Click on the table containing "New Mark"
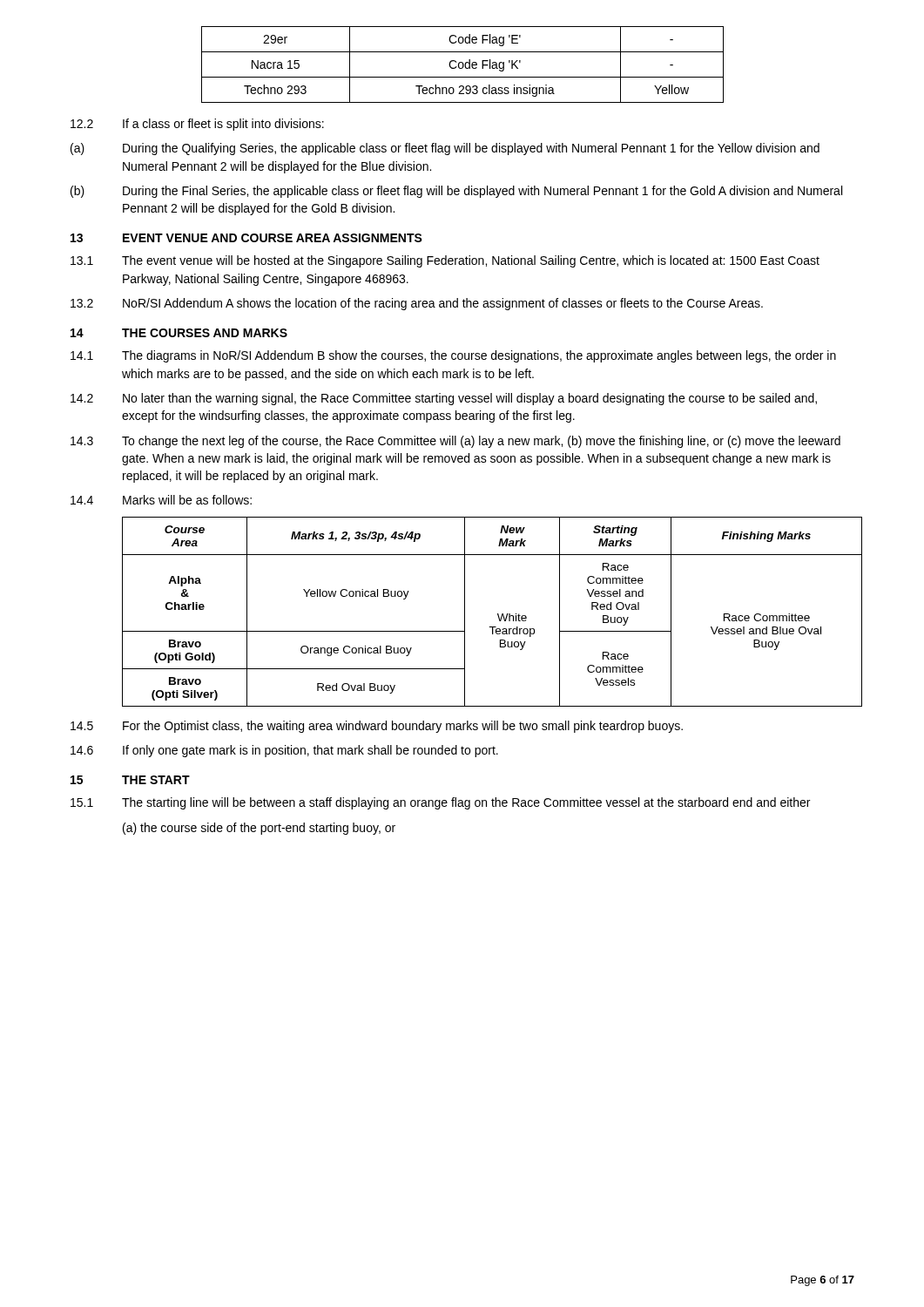Viewport: 924px width, 1307px height. click(x=488, y=611)
